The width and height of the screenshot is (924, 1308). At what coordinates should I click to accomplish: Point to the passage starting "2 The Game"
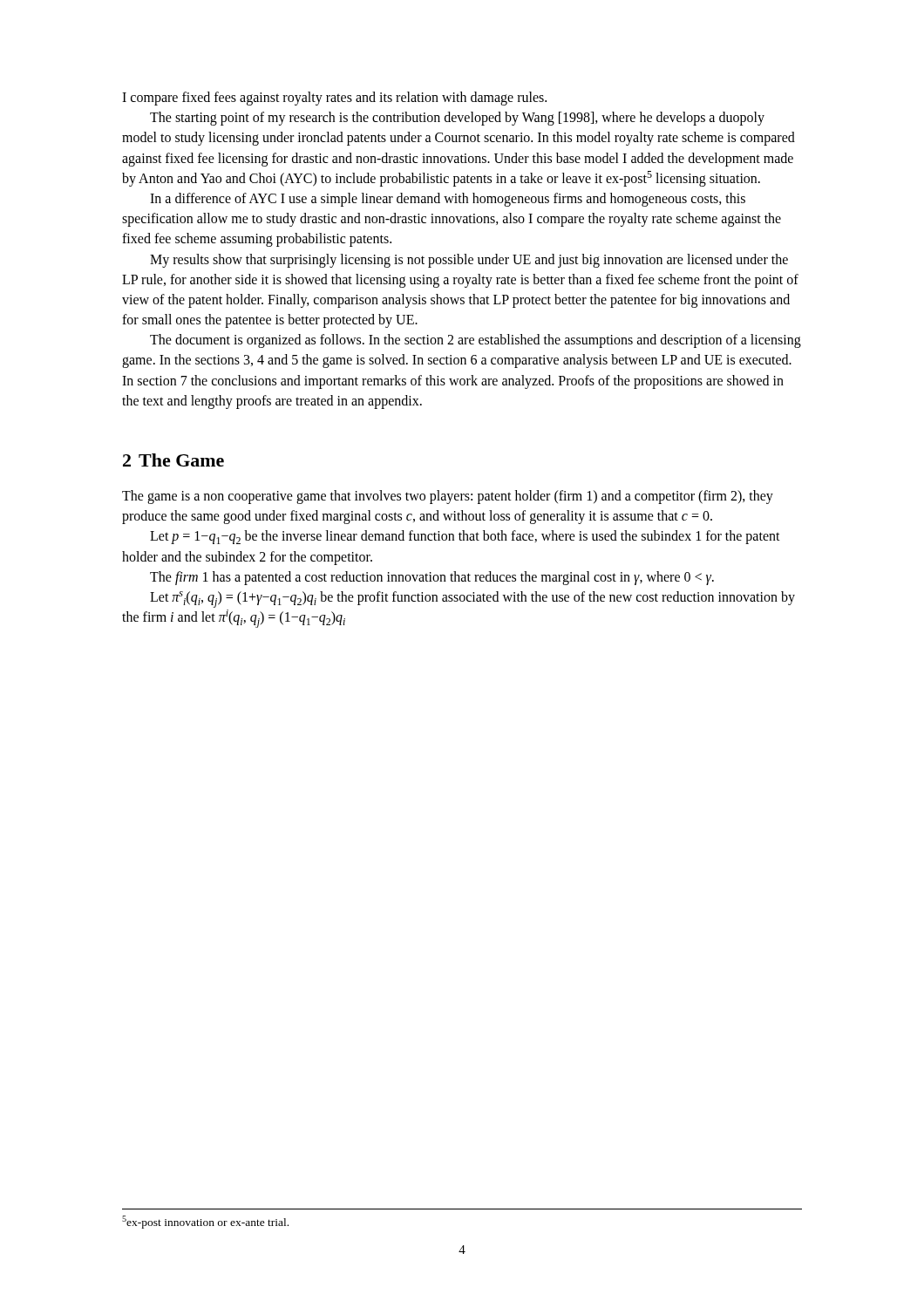pos(173,460)
